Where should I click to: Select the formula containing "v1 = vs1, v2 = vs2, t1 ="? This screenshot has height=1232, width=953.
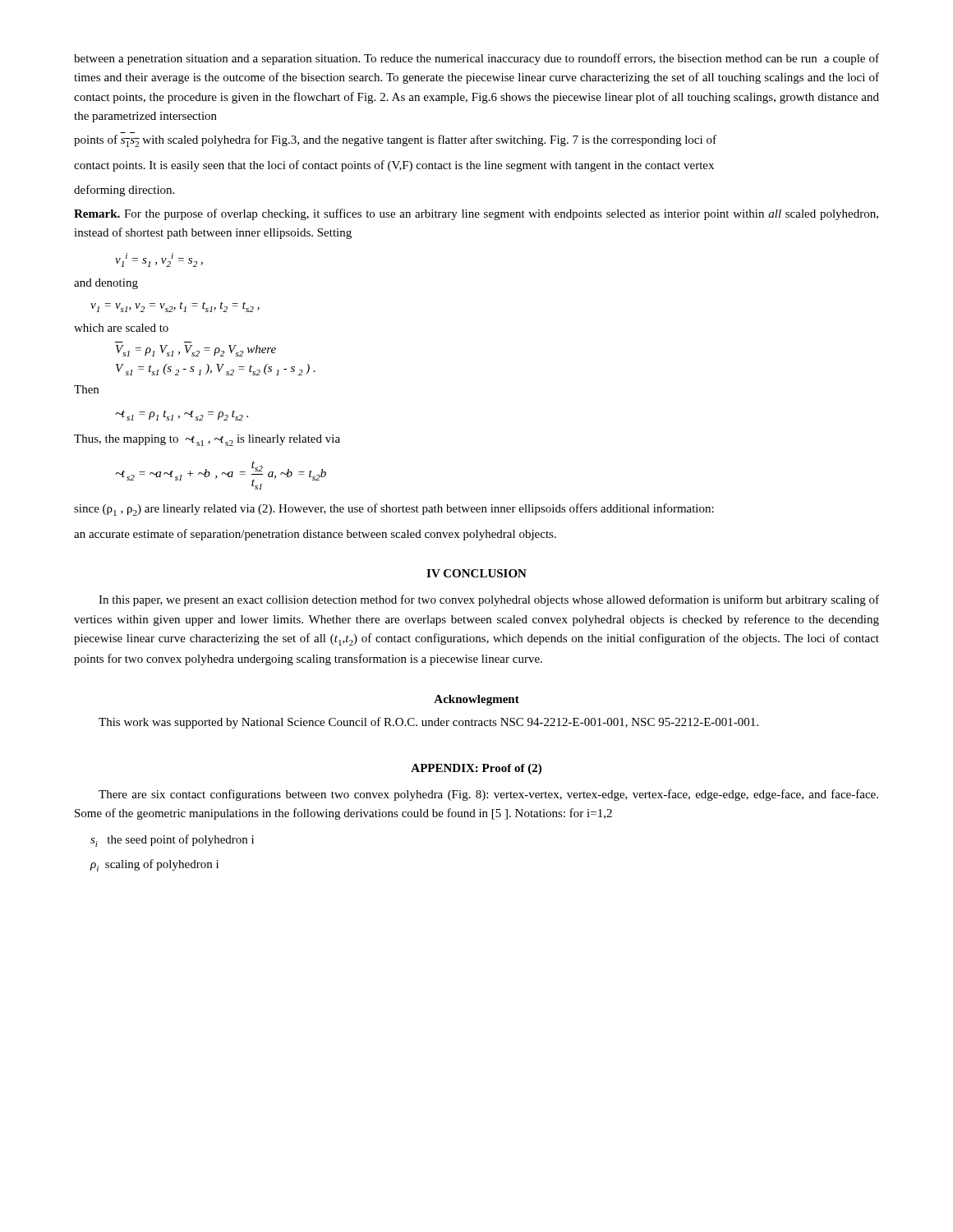coord(175,306)
